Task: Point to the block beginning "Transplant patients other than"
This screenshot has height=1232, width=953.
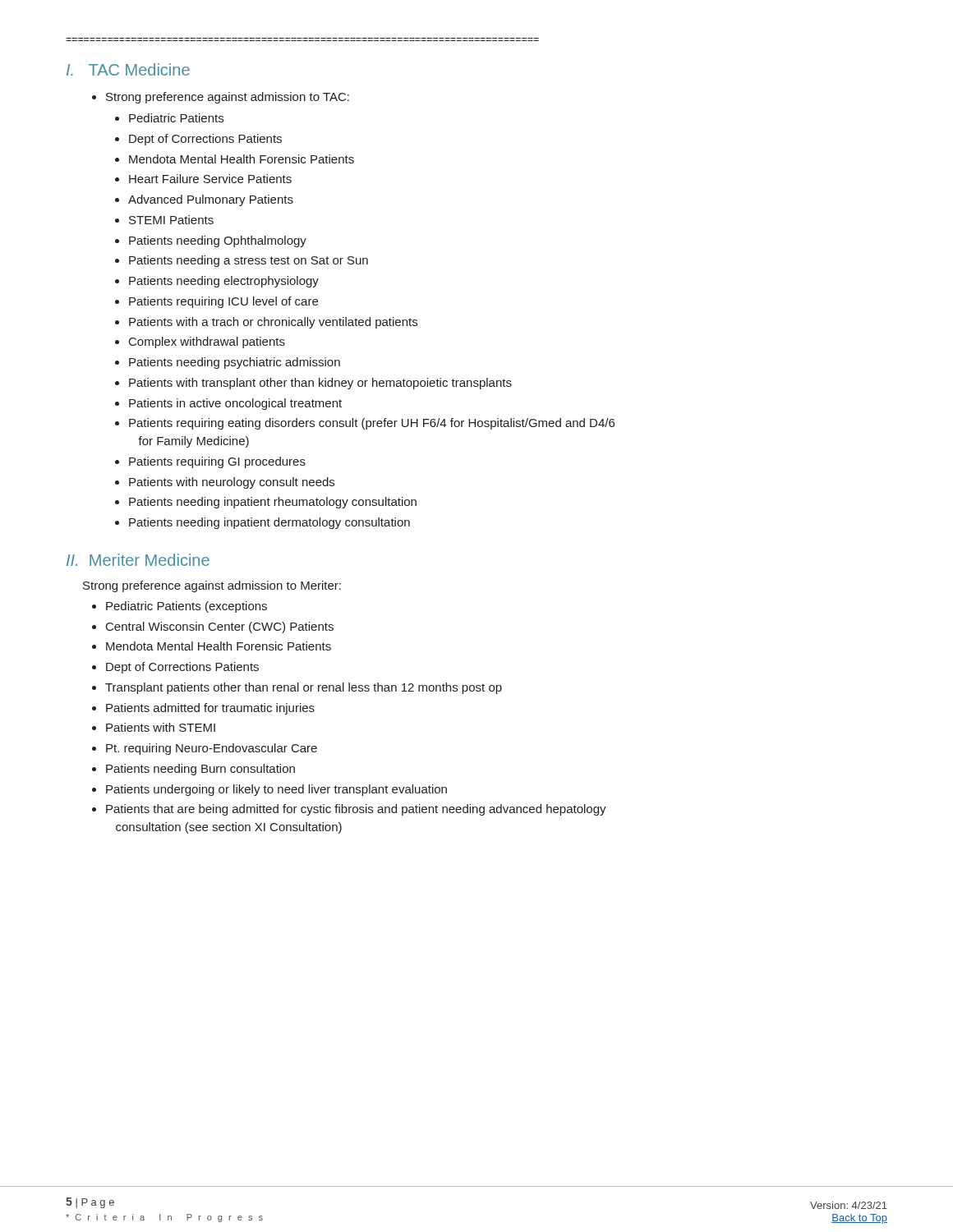Action: click(304, 687)
